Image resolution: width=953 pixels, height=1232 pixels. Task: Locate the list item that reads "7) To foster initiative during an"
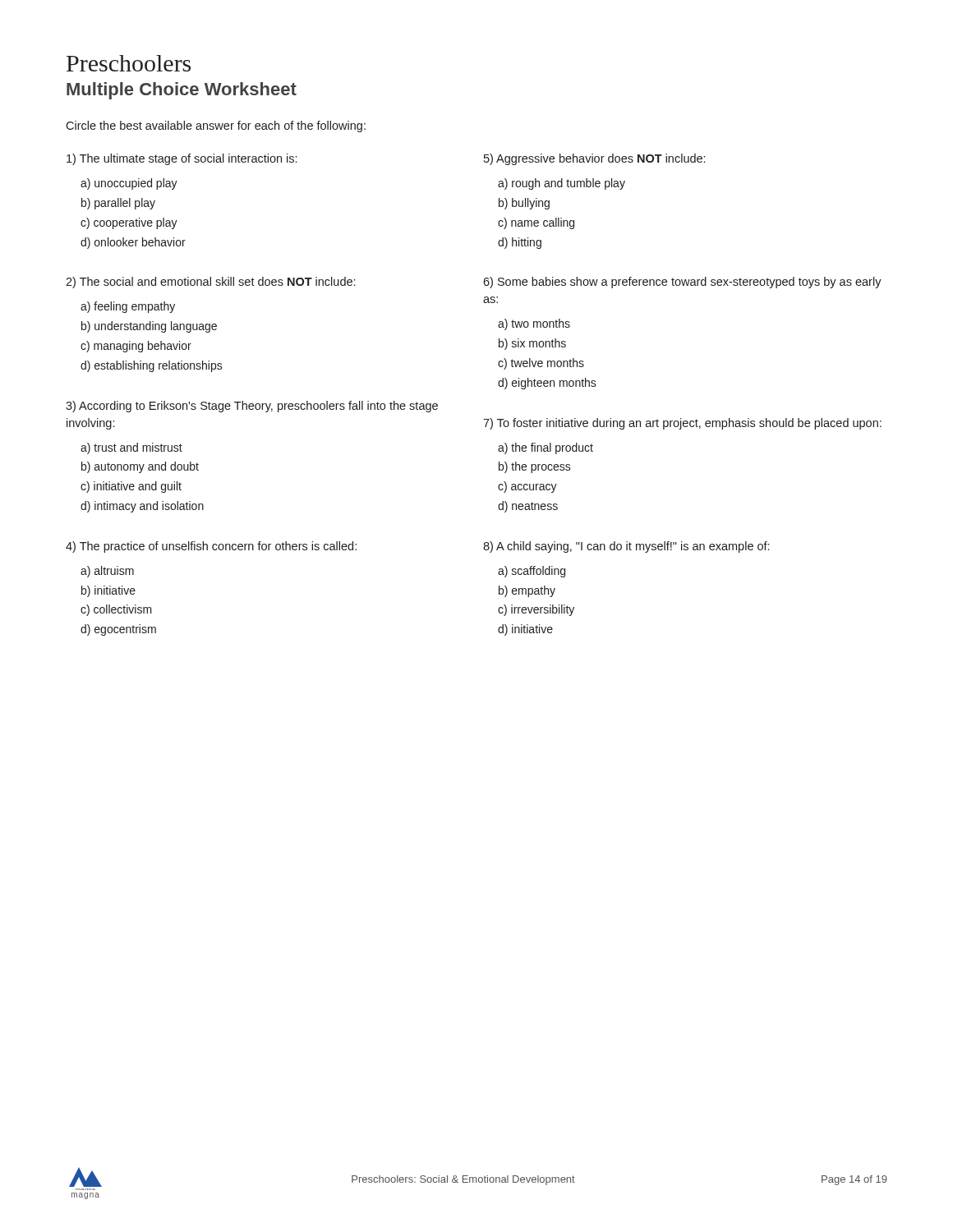click(x=682, y=424)
